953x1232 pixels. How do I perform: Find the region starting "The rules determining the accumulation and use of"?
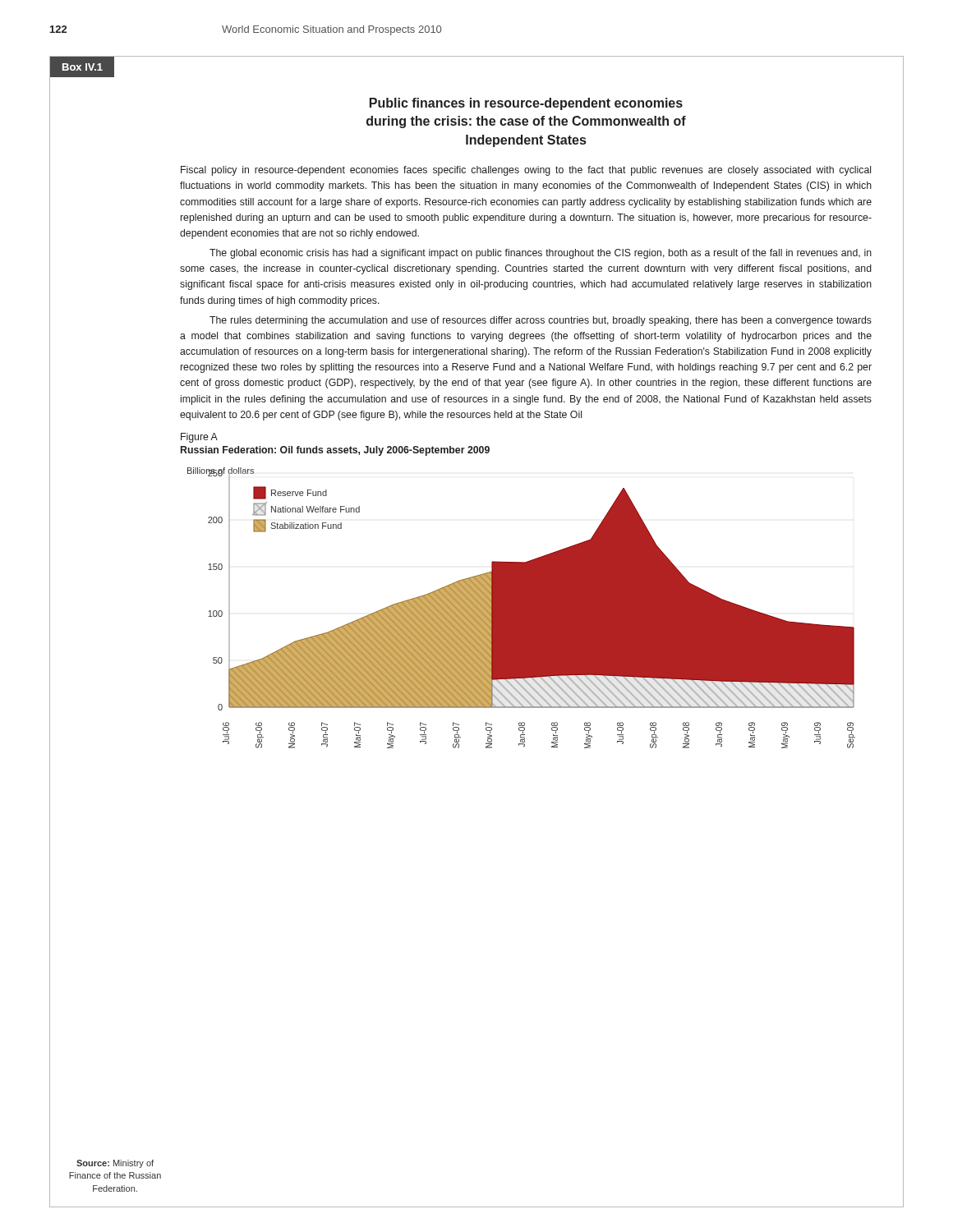coord(526,367)
